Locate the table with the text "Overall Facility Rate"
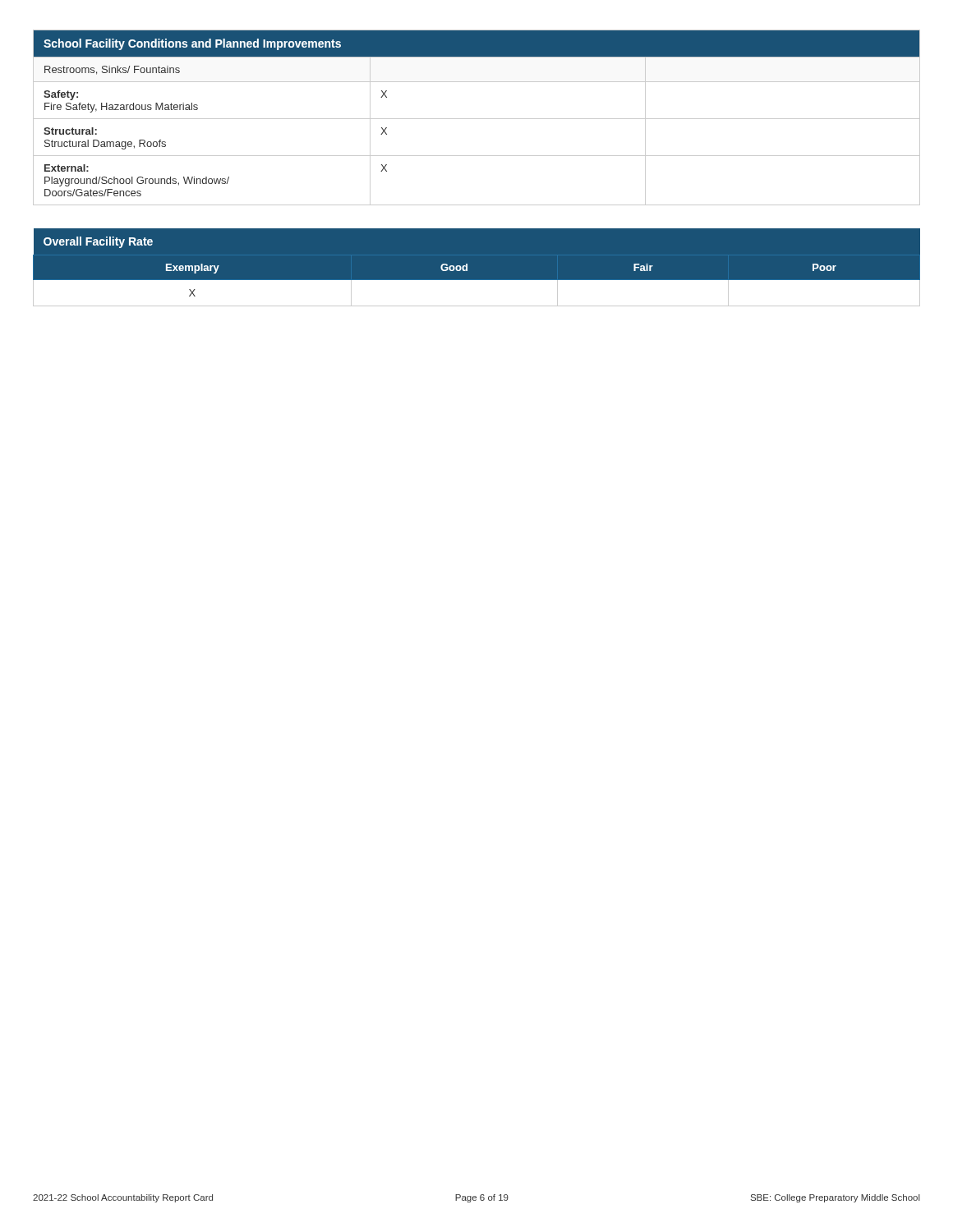The height and width of the screenshot is (1232, 953). point(476,267)
